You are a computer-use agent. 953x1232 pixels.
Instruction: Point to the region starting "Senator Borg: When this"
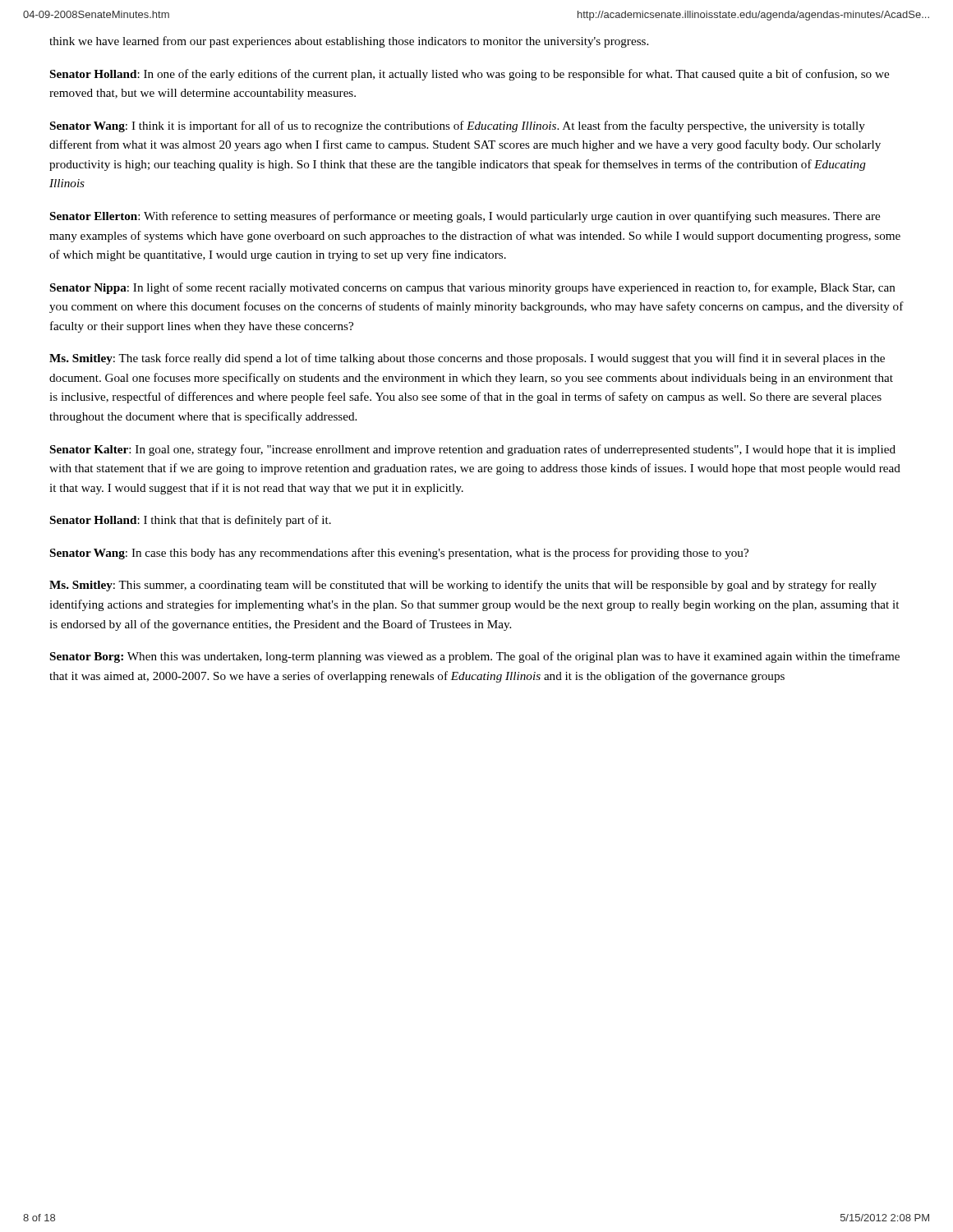[475, 666]
